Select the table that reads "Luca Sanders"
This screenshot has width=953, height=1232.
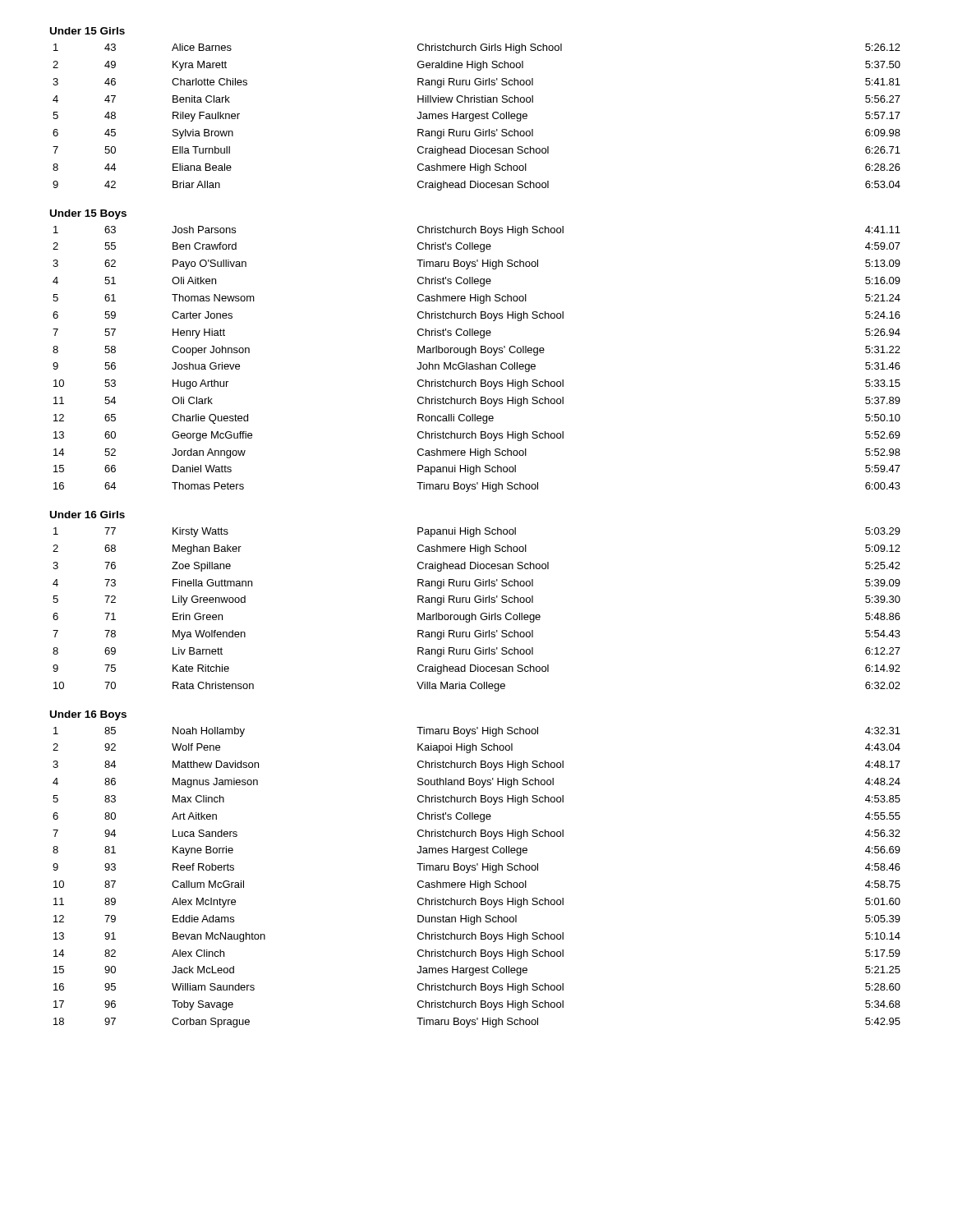[x=476, y=877]
